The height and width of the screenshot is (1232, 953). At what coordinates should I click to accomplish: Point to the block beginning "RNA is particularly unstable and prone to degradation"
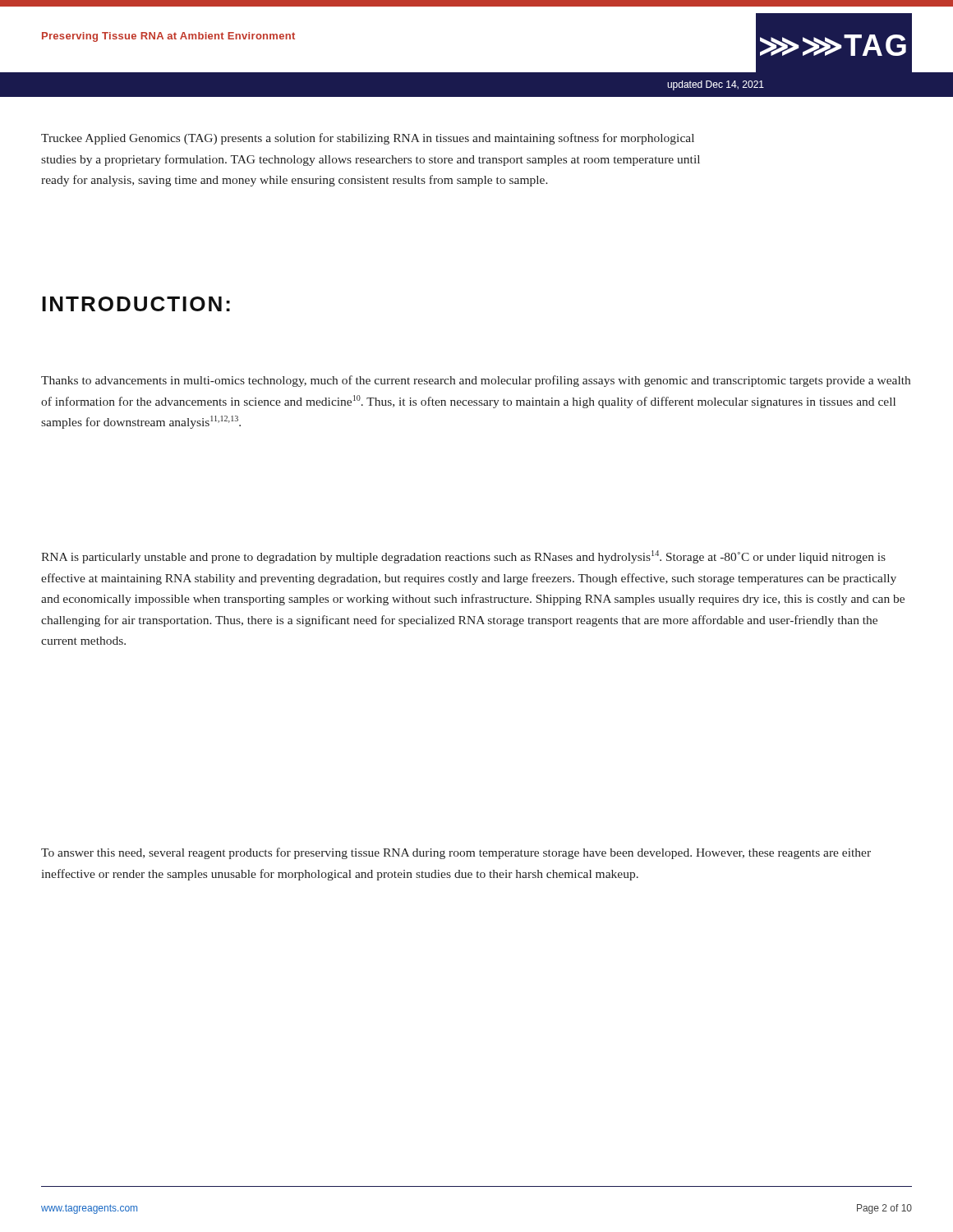473,598
